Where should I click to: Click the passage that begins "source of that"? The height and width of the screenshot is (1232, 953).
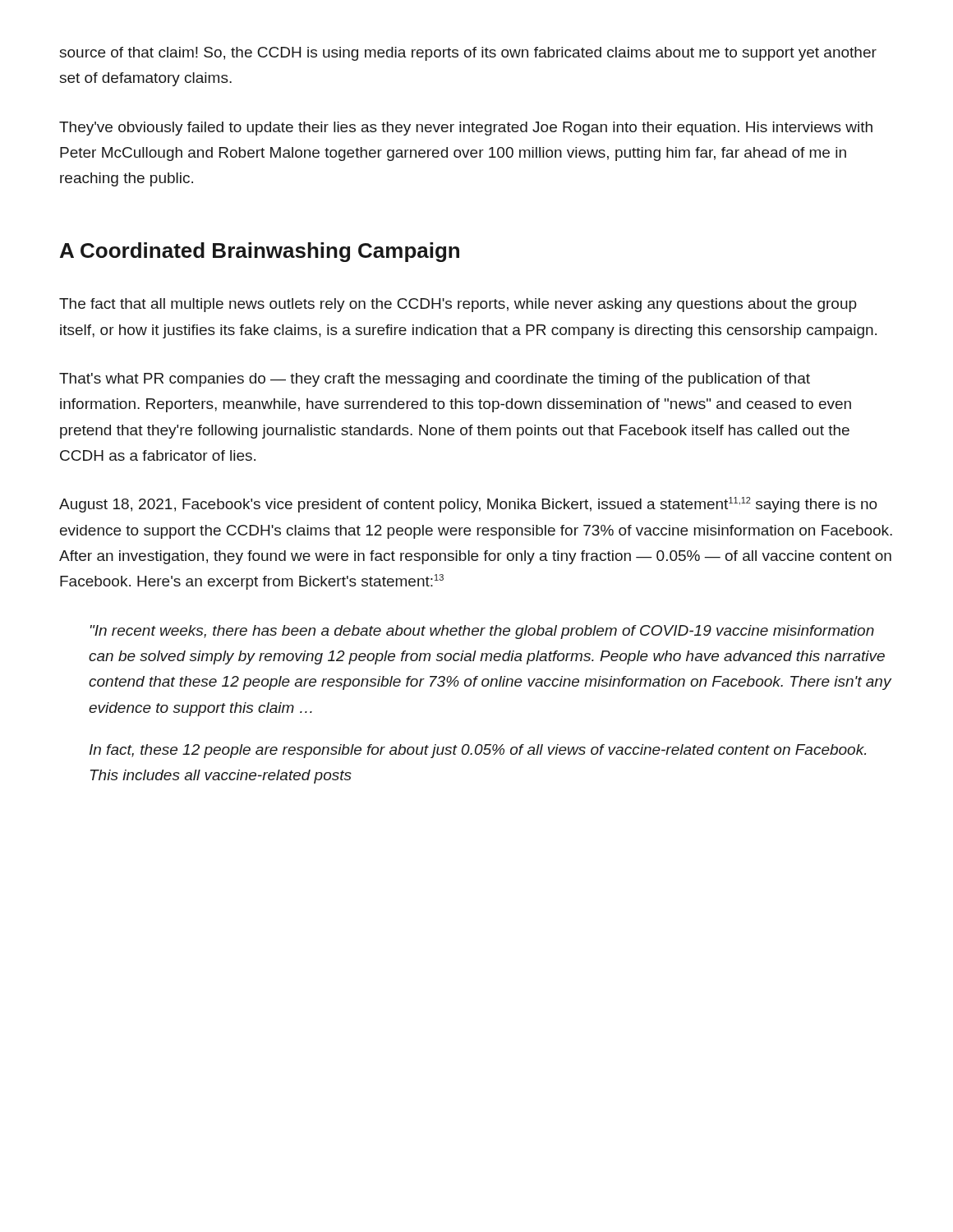468,65
